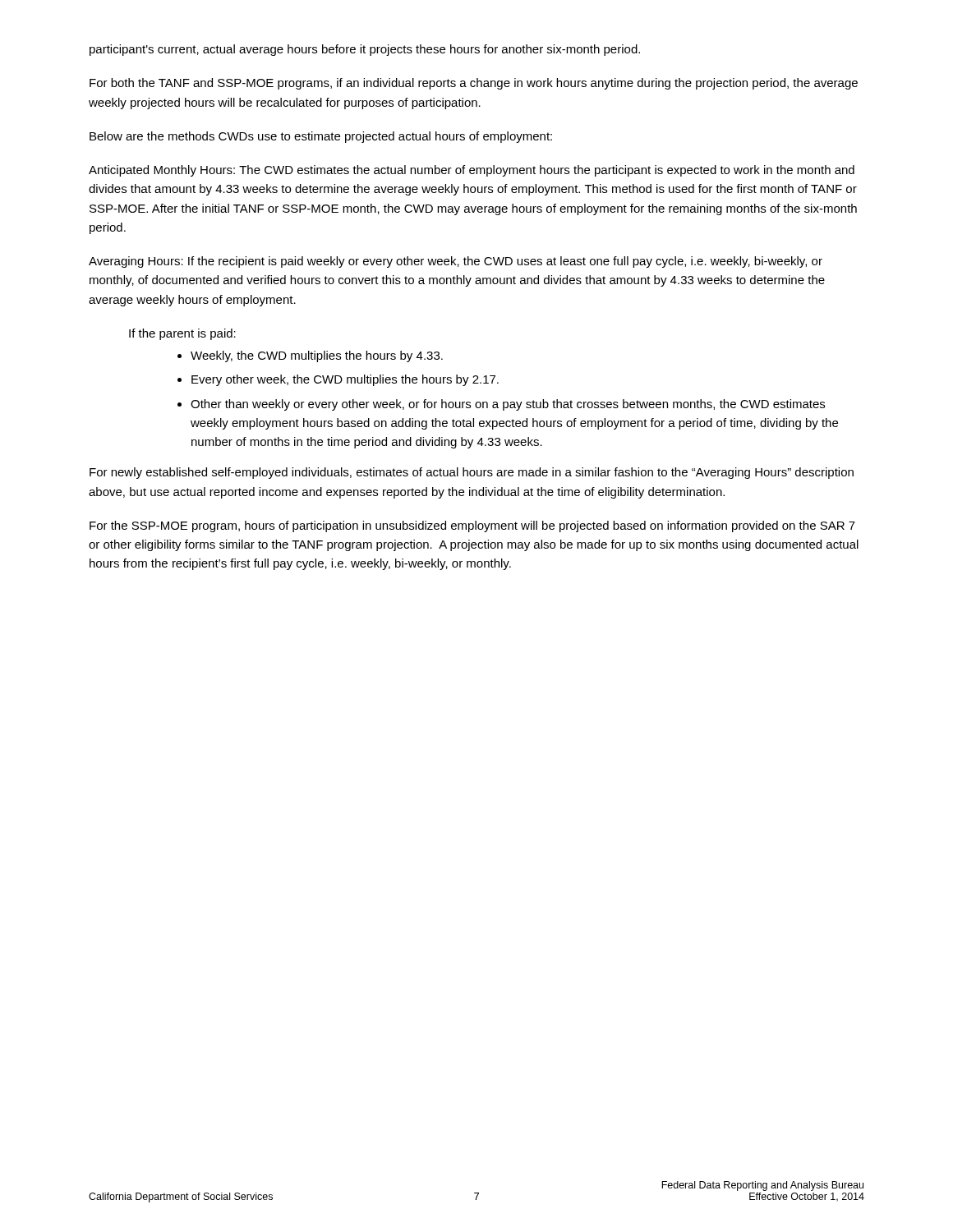Click on the region starting "Other than weekly or every other"
Image resolution: width=953 pixels, height=1232 pixels.
click(515, 422)
